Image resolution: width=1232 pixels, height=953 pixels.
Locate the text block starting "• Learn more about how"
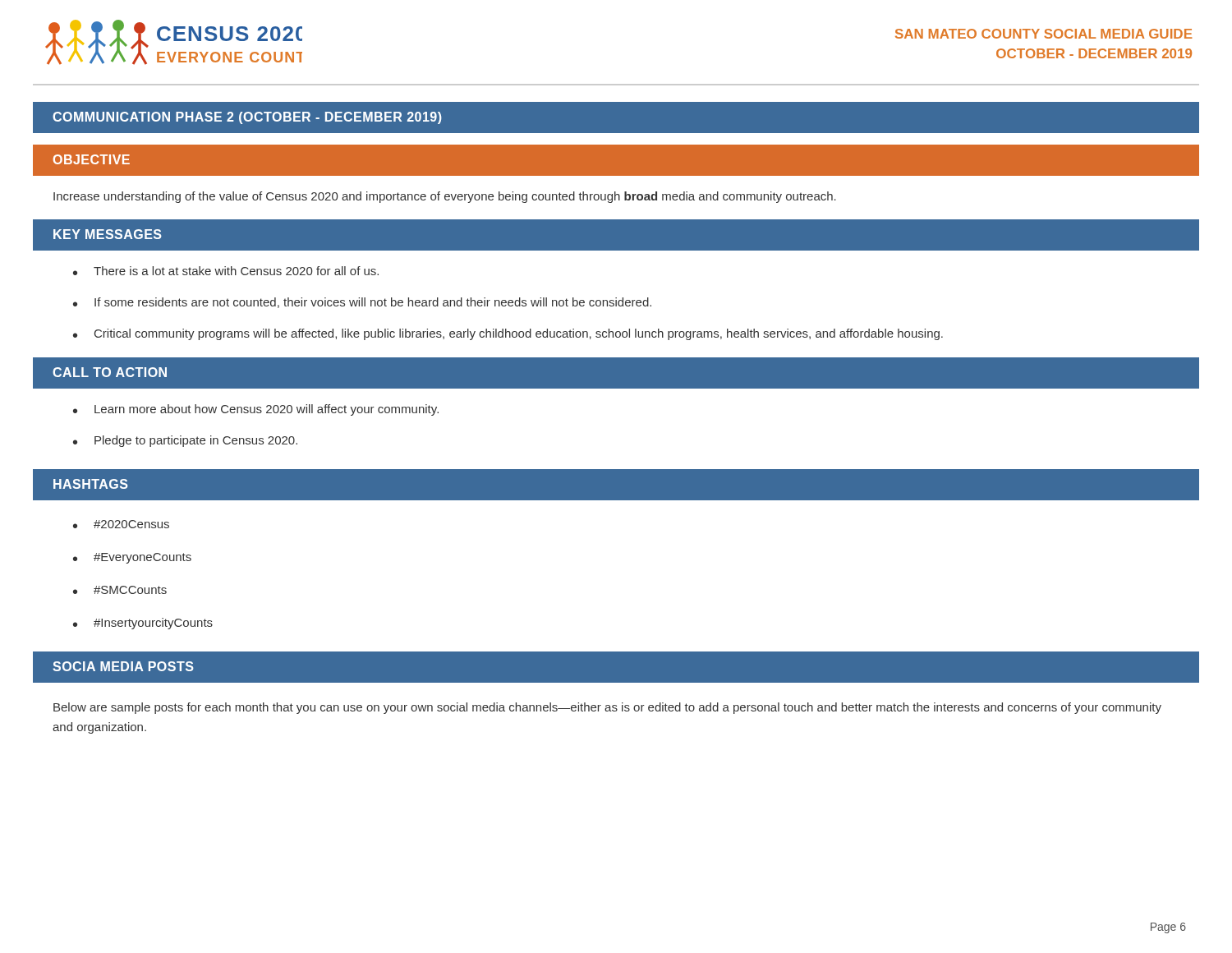(256, 411)
